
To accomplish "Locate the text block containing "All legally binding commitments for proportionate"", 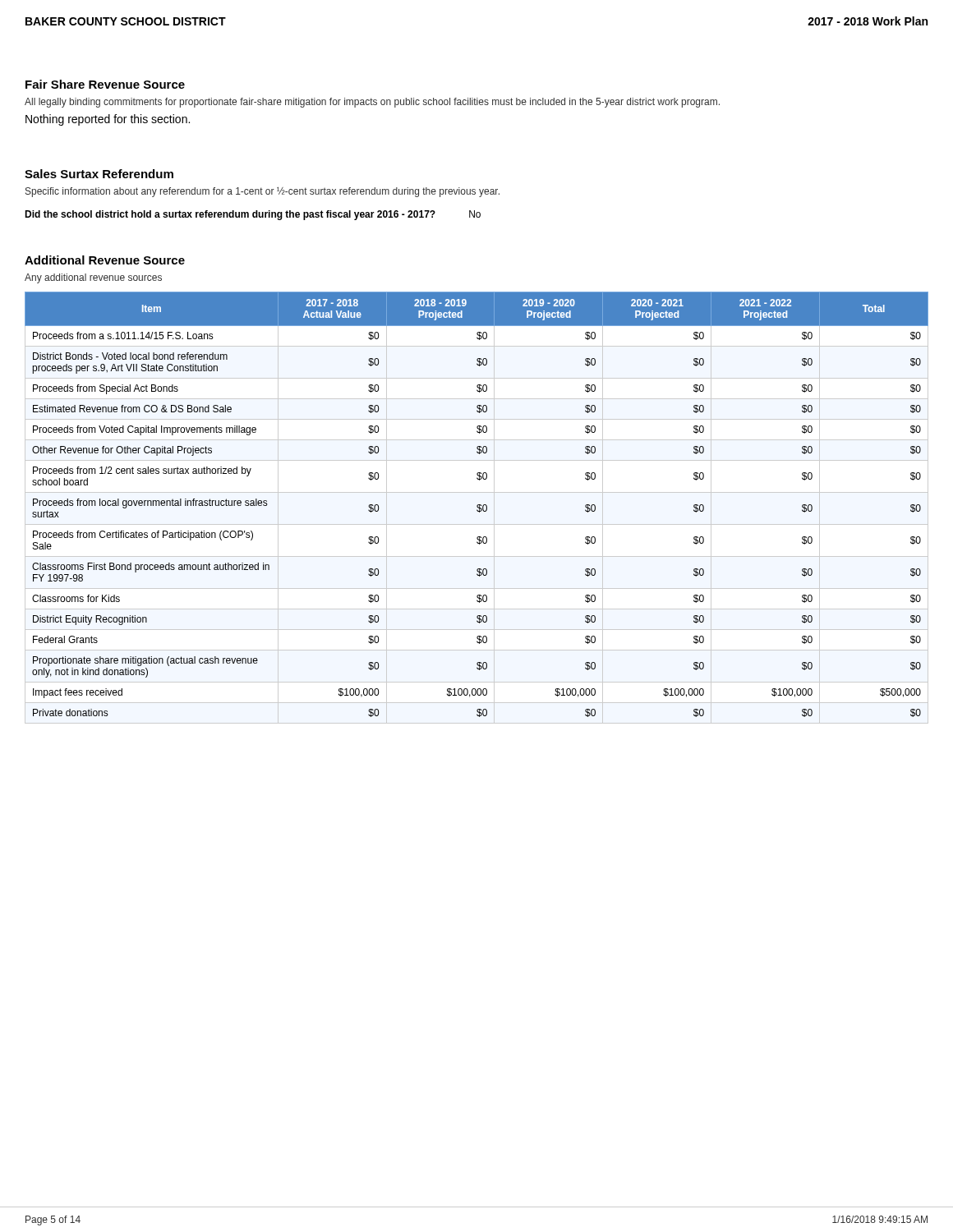I will click(x=373, y=102).
